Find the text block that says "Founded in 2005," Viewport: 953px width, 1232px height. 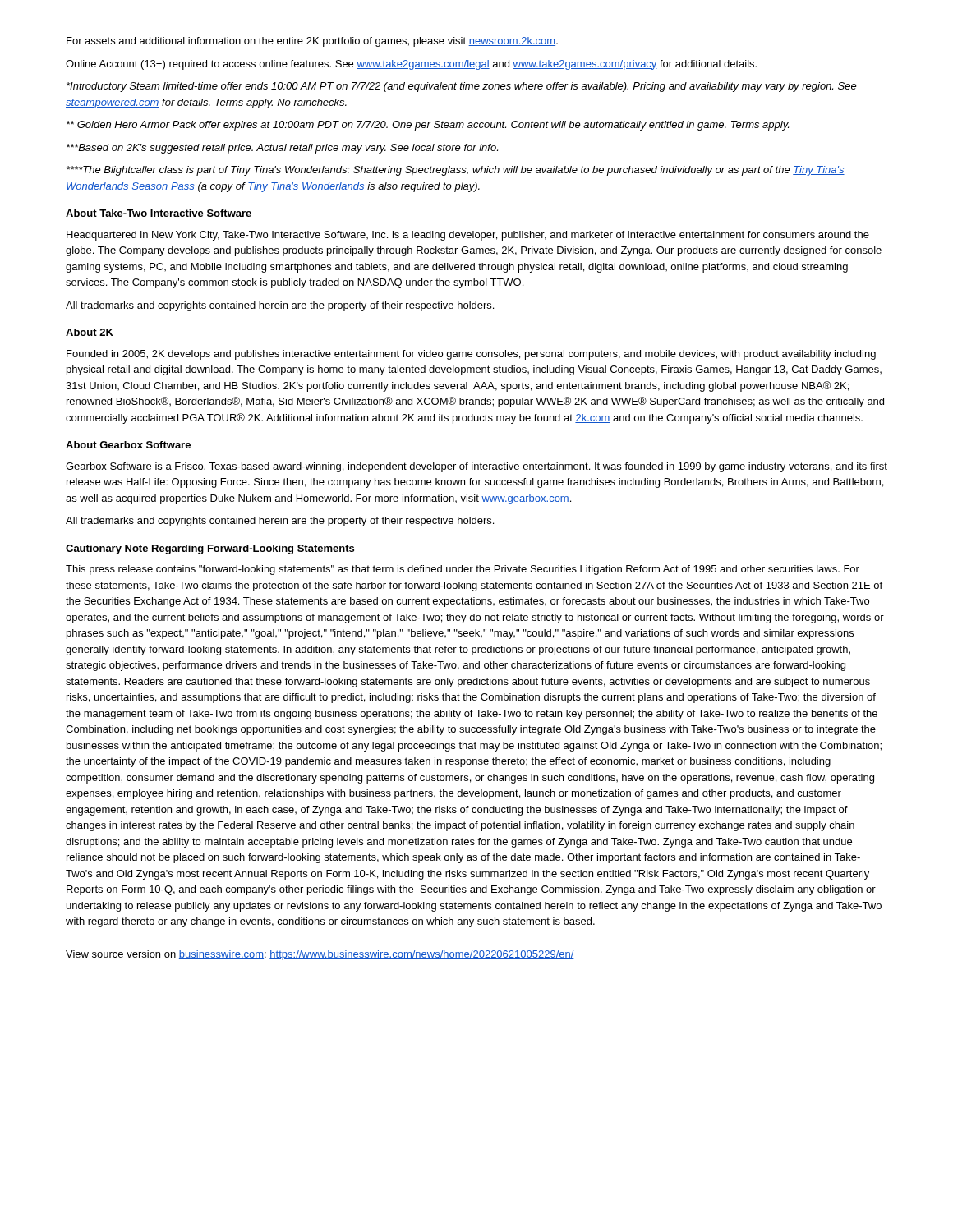click(476, 385)
